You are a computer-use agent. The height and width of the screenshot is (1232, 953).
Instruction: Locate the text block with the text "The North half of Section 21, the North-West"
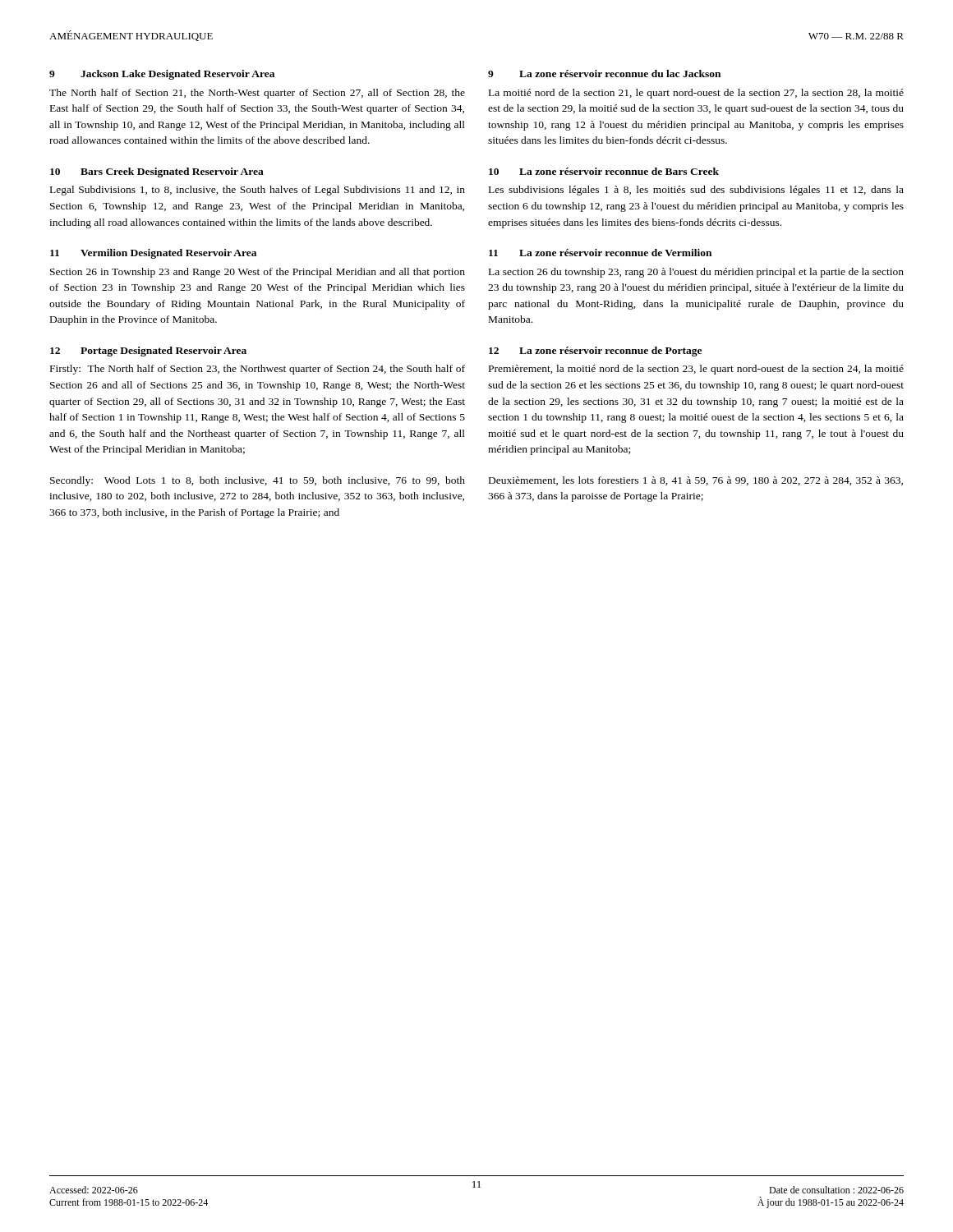click(x=257, y=116)
